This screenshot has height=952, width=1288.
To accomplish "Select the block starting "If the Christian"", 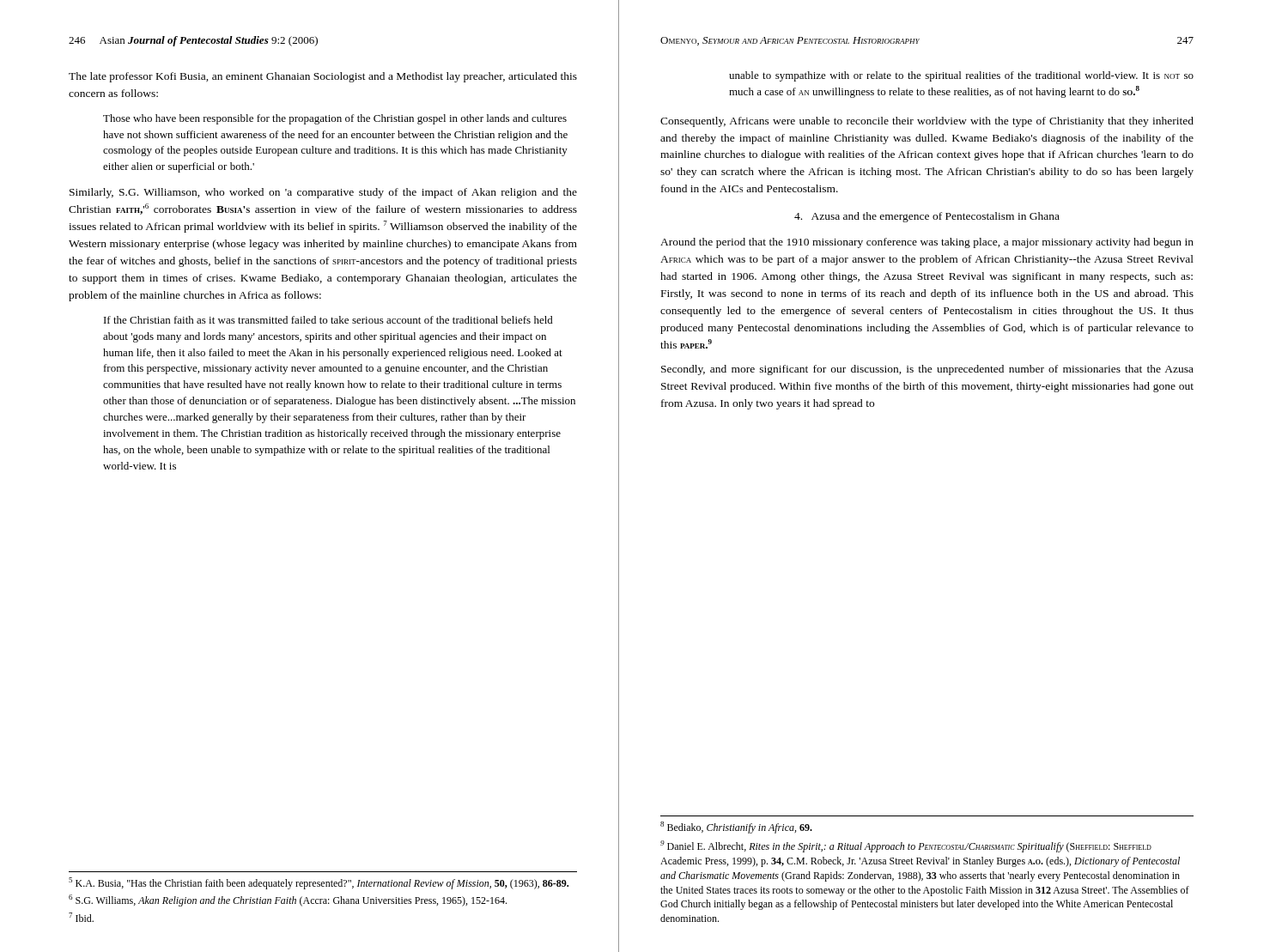I will tap(339, 393).
